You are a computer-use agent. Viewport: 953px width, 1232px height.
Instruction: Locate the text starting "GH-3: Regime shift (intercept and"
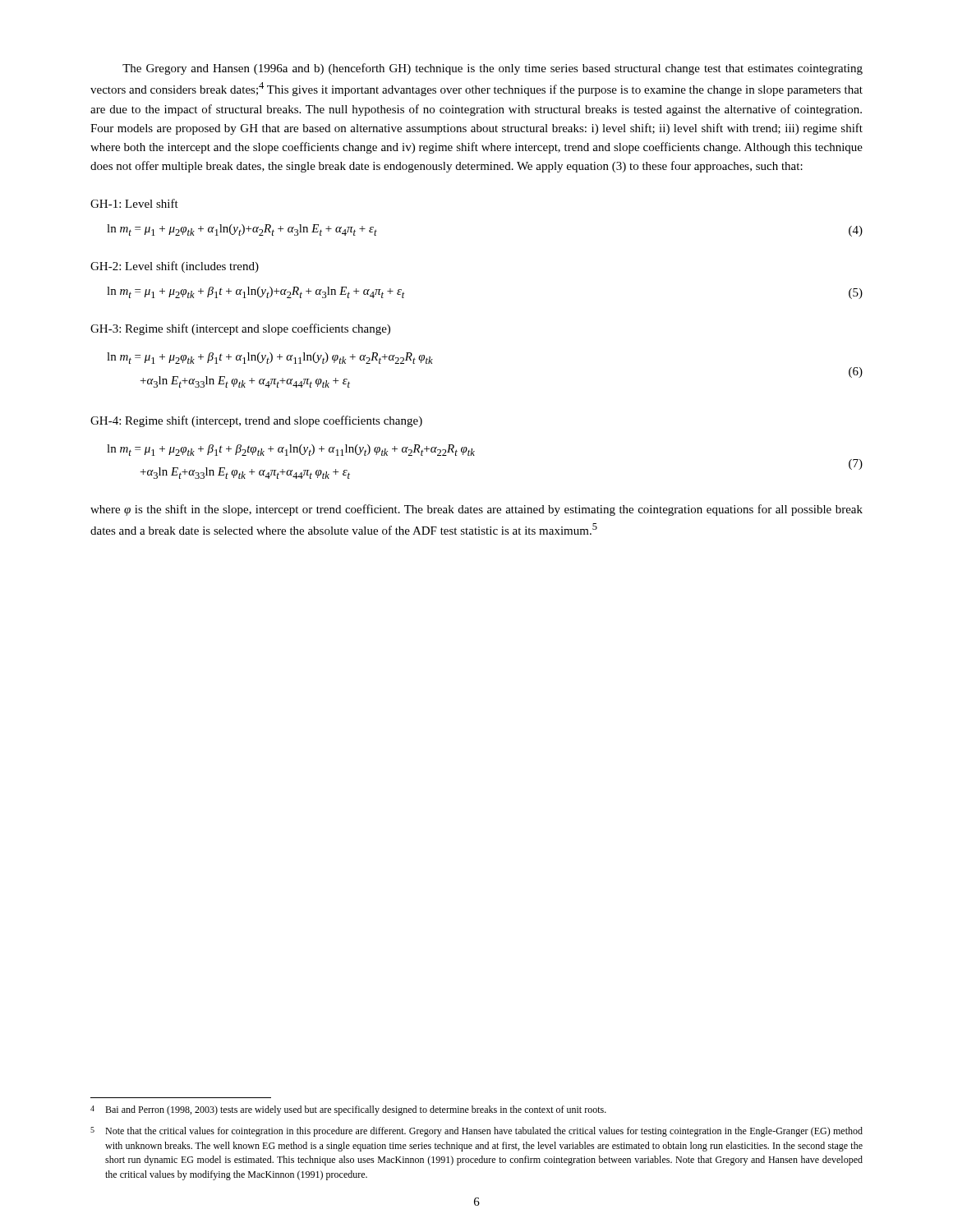[x=241, y=329]
